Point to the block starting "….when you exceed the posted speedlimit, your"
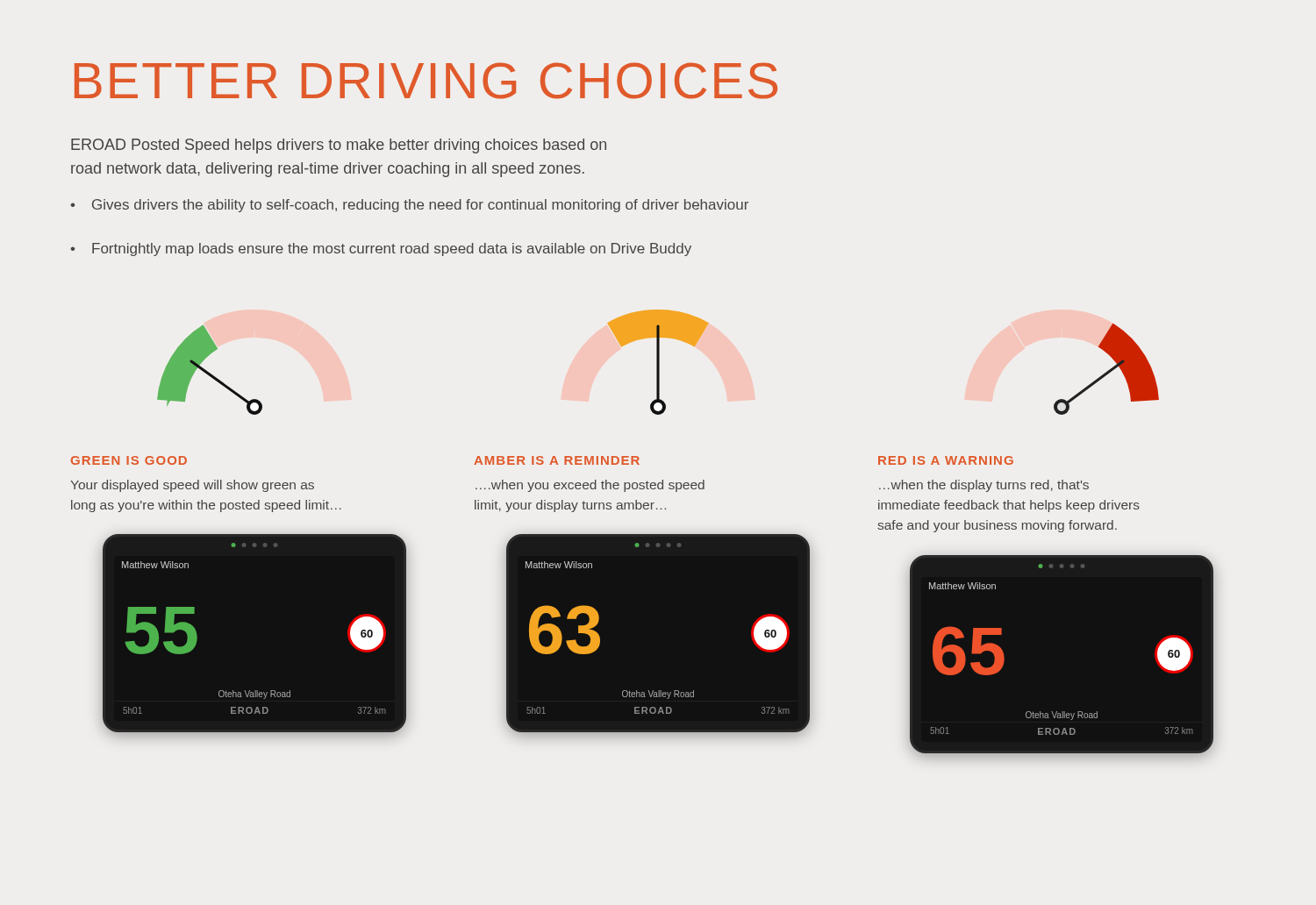Image resolution: width=1316 pixels, height=905 pixels. click(x=589, y=495)
